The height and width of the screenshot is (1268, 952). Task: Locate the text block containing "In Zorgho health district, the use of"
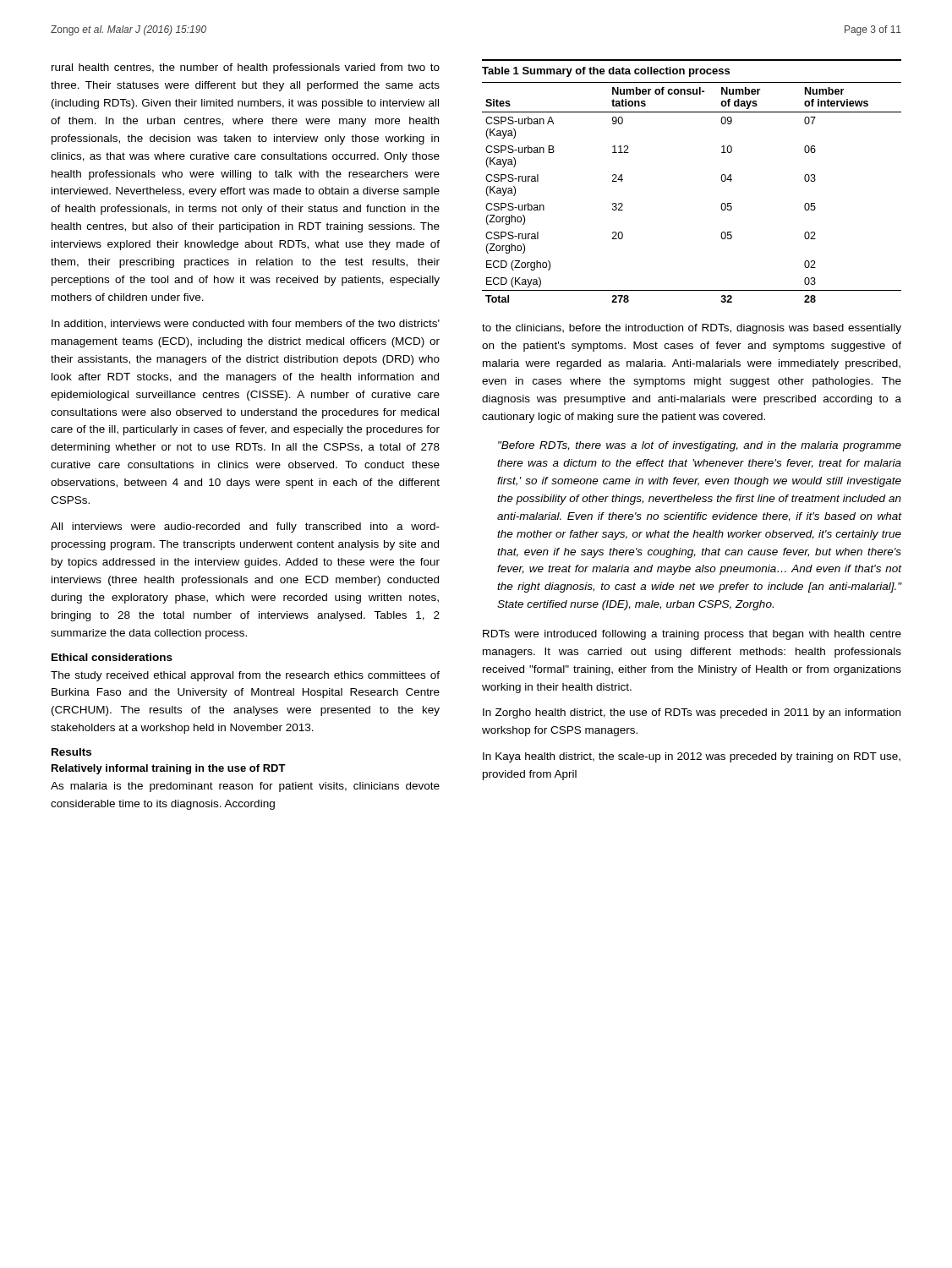[692, 722]
